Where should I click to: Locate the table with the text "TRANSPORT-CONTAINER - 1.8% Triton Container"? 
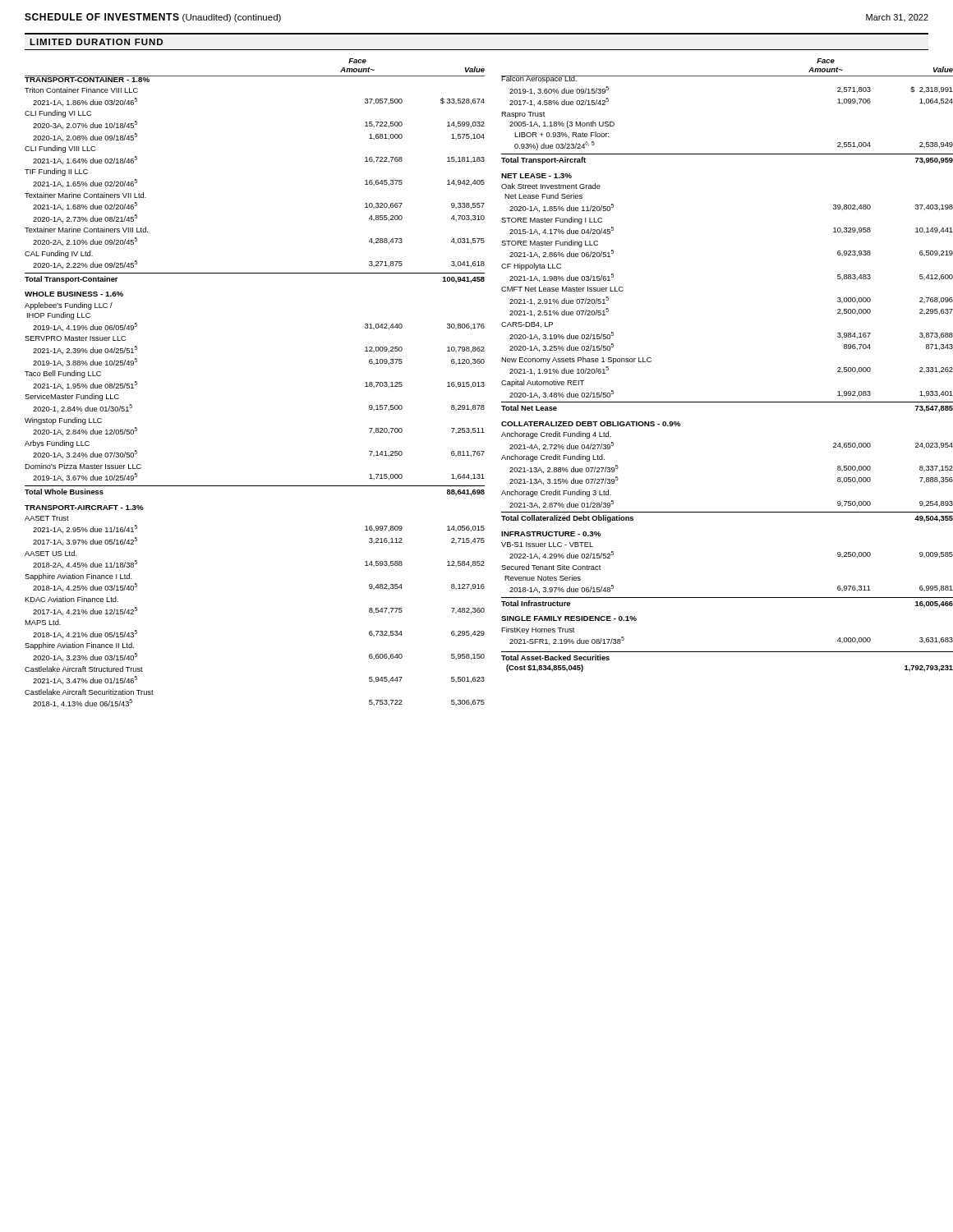tap(476, 392)
